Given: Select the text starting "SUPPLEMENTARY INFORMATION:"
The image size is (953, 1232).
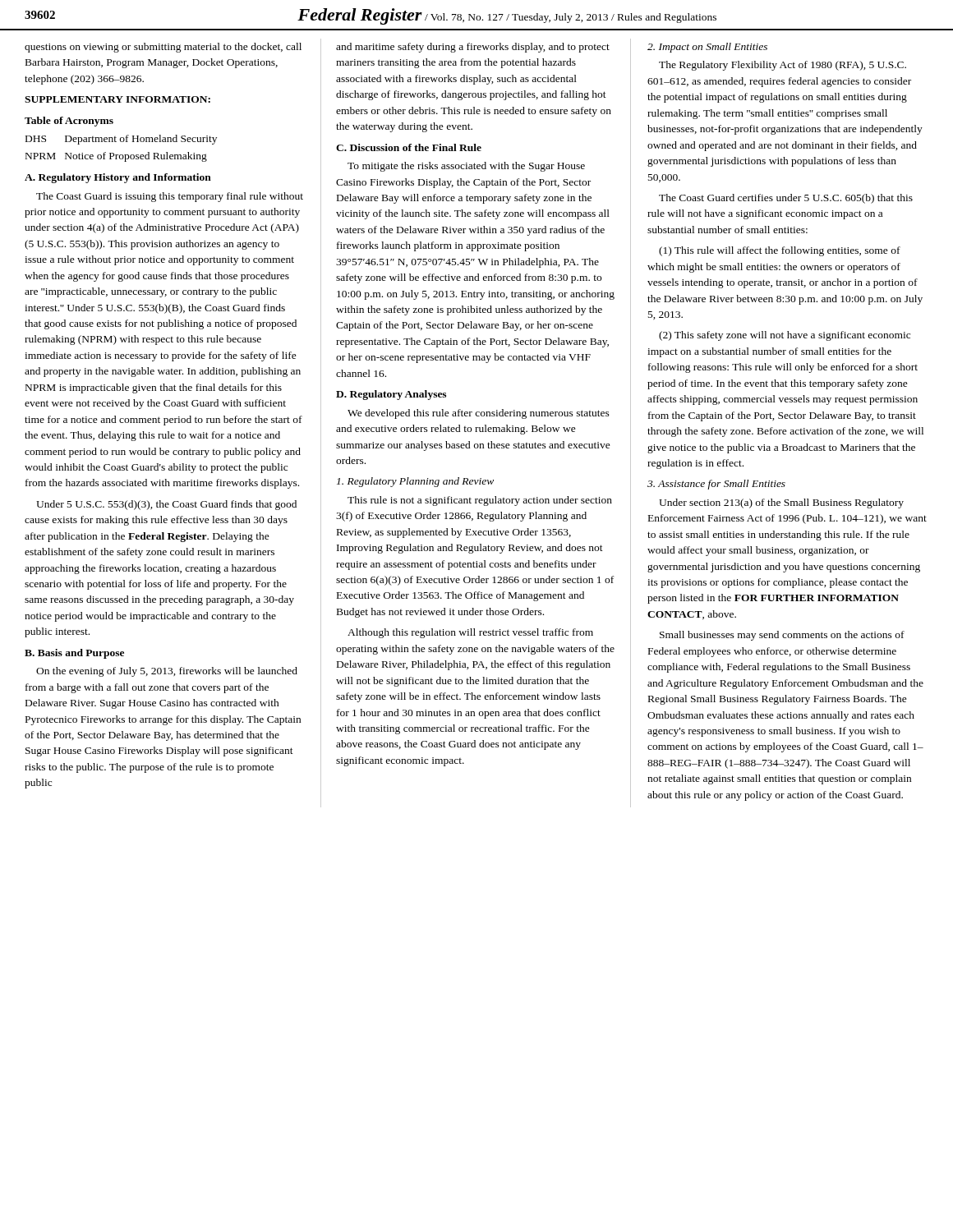Looking at the screenshot, I should pyautogui.click(x=164, y=99).
